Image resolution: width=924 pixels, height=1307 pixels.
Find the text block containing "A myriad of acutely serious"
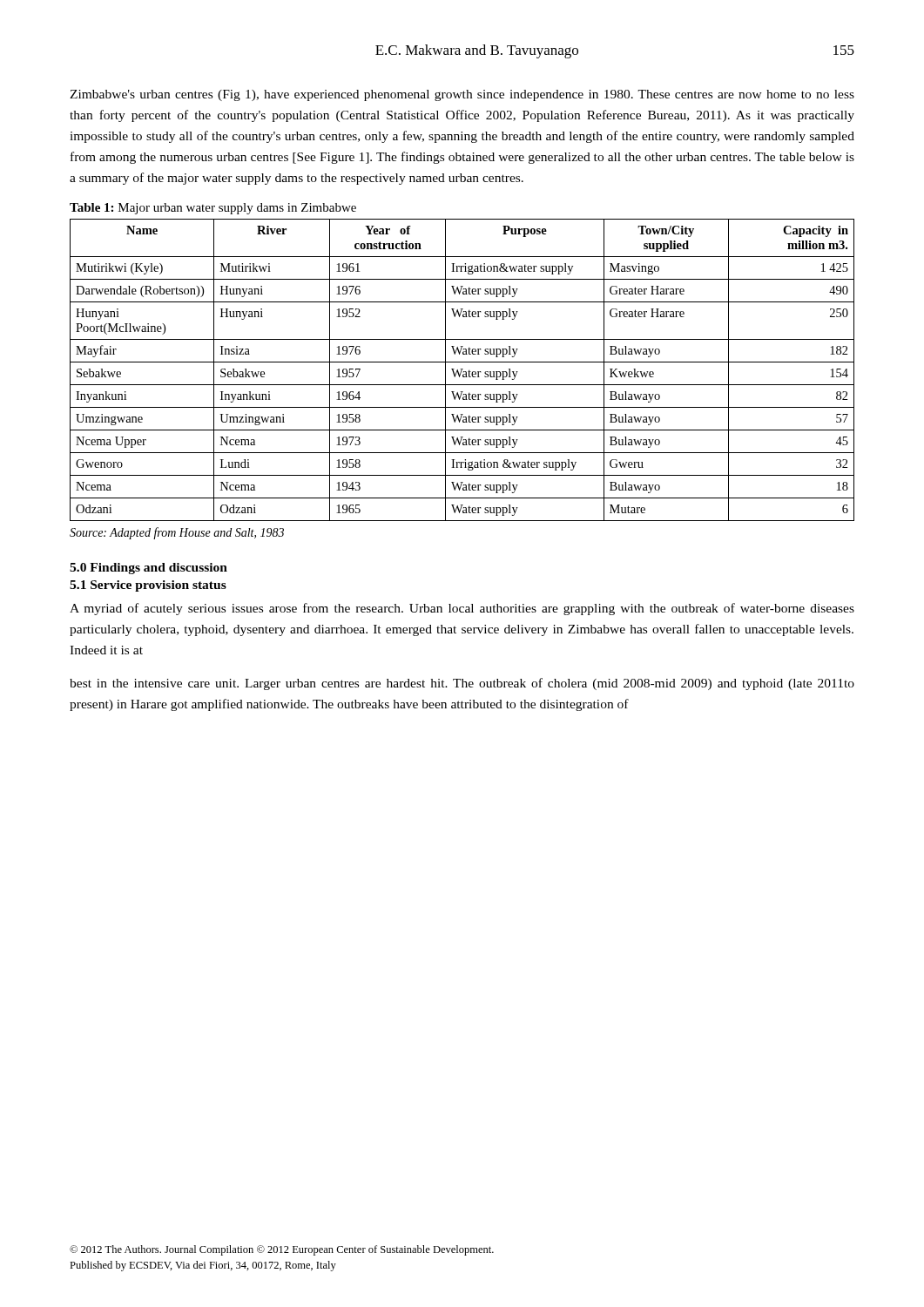462,629
